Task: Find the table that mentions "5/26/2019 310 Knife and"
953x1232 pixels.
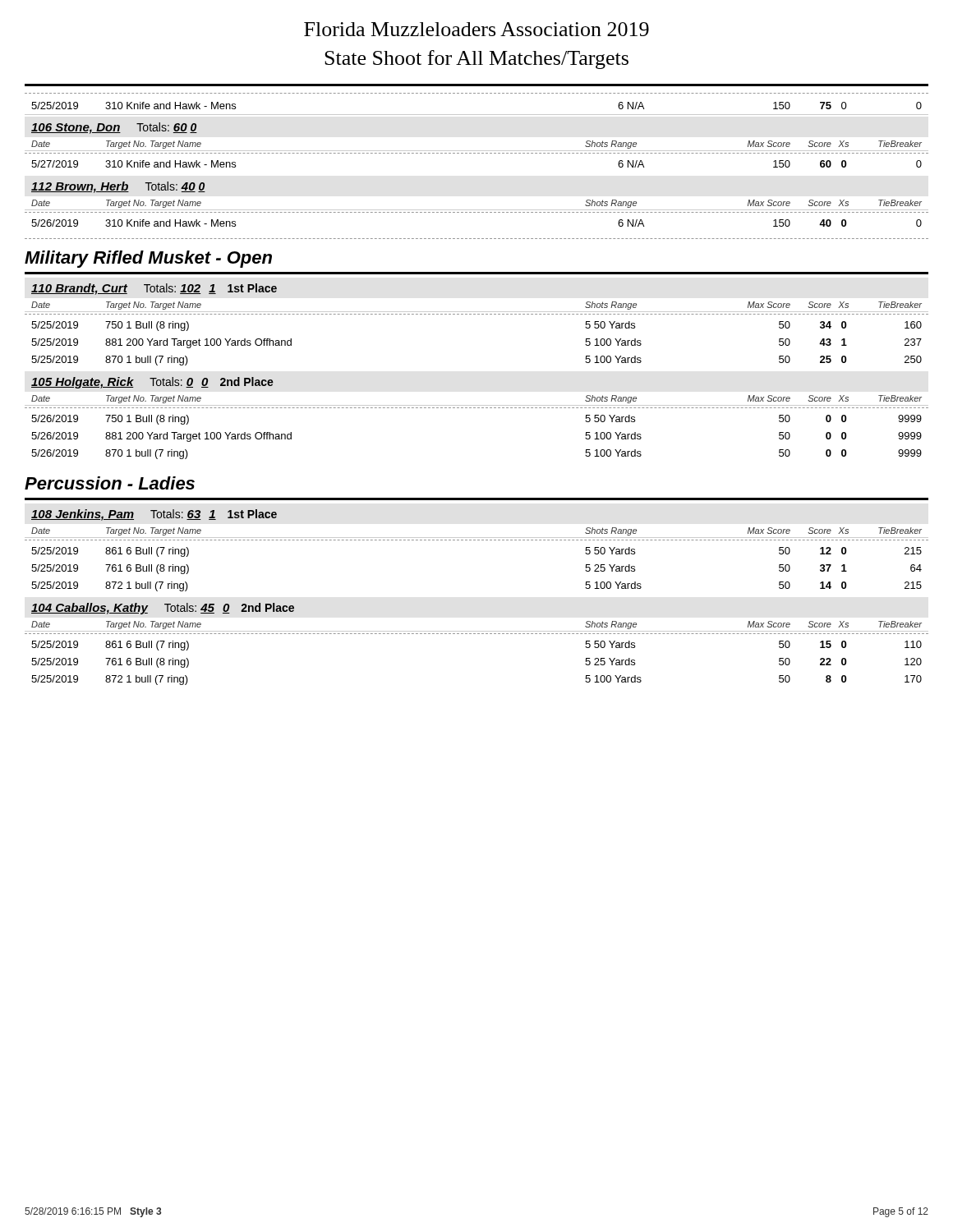Action: [x=476, y=223]
